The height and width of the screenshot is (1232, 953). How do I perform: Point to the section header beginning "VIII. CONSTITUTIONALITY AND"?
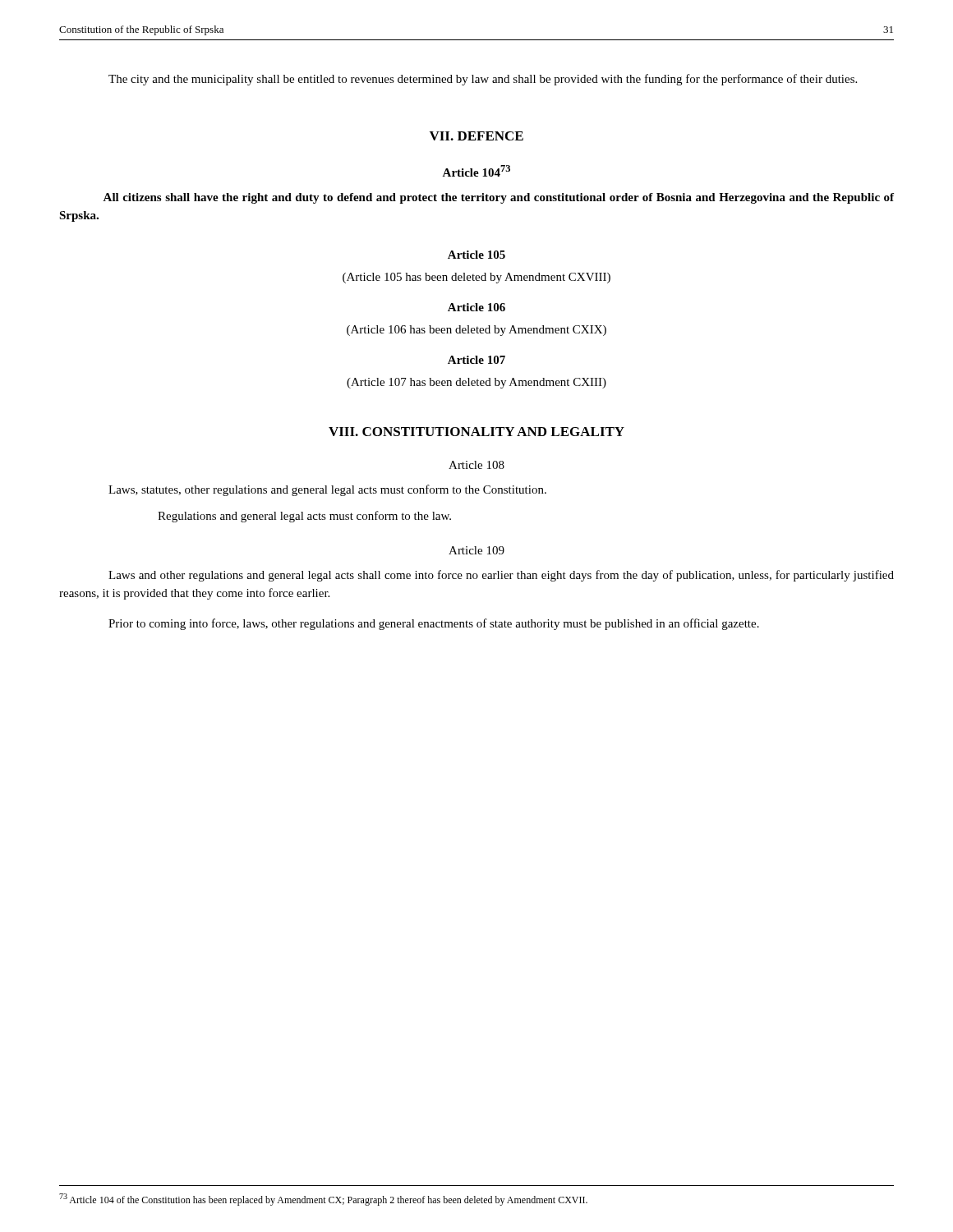[x=476, y=431]
